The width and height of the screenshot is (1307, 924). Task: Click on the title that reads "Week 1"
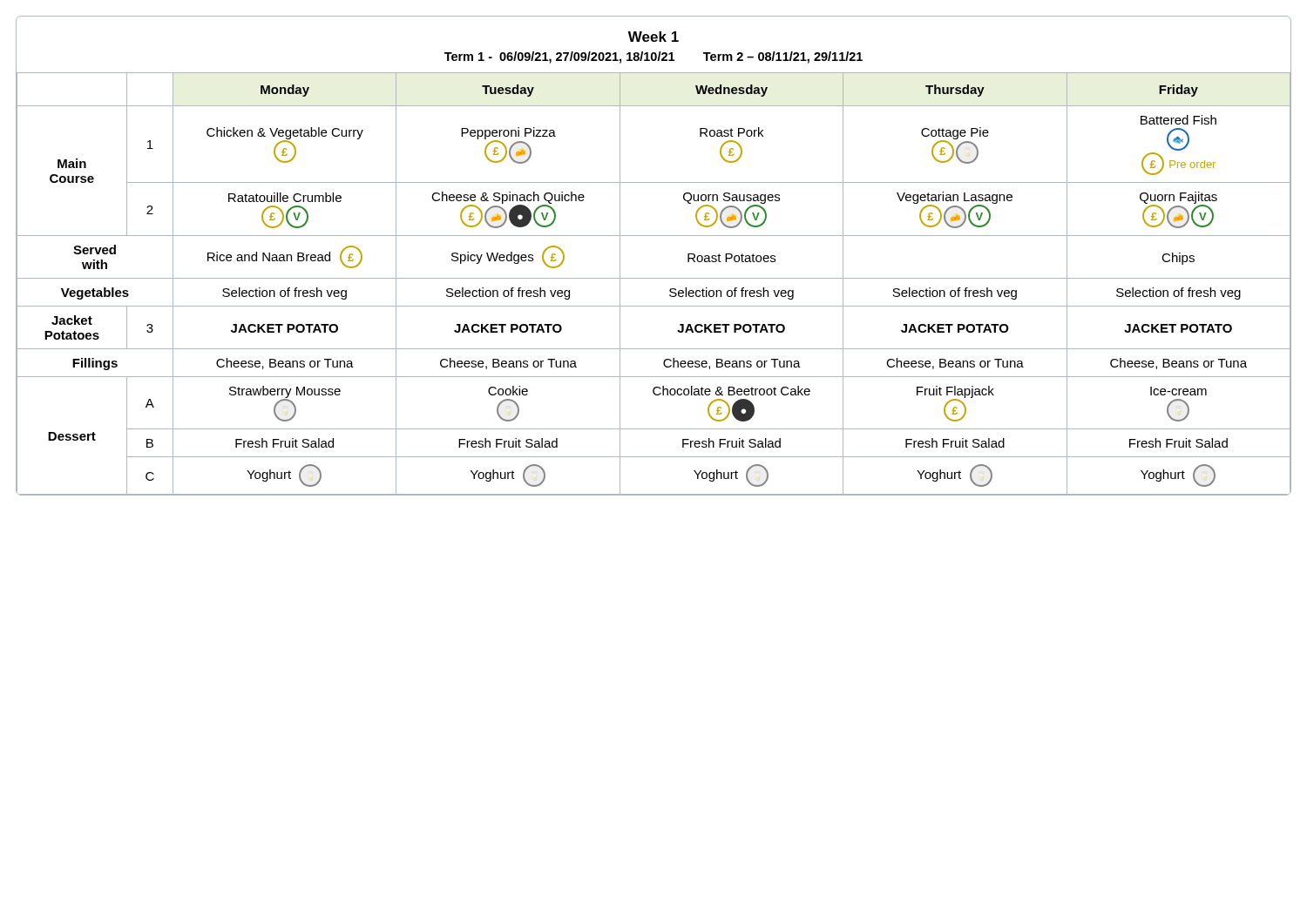pyautogui.click(x=654, y=37)
